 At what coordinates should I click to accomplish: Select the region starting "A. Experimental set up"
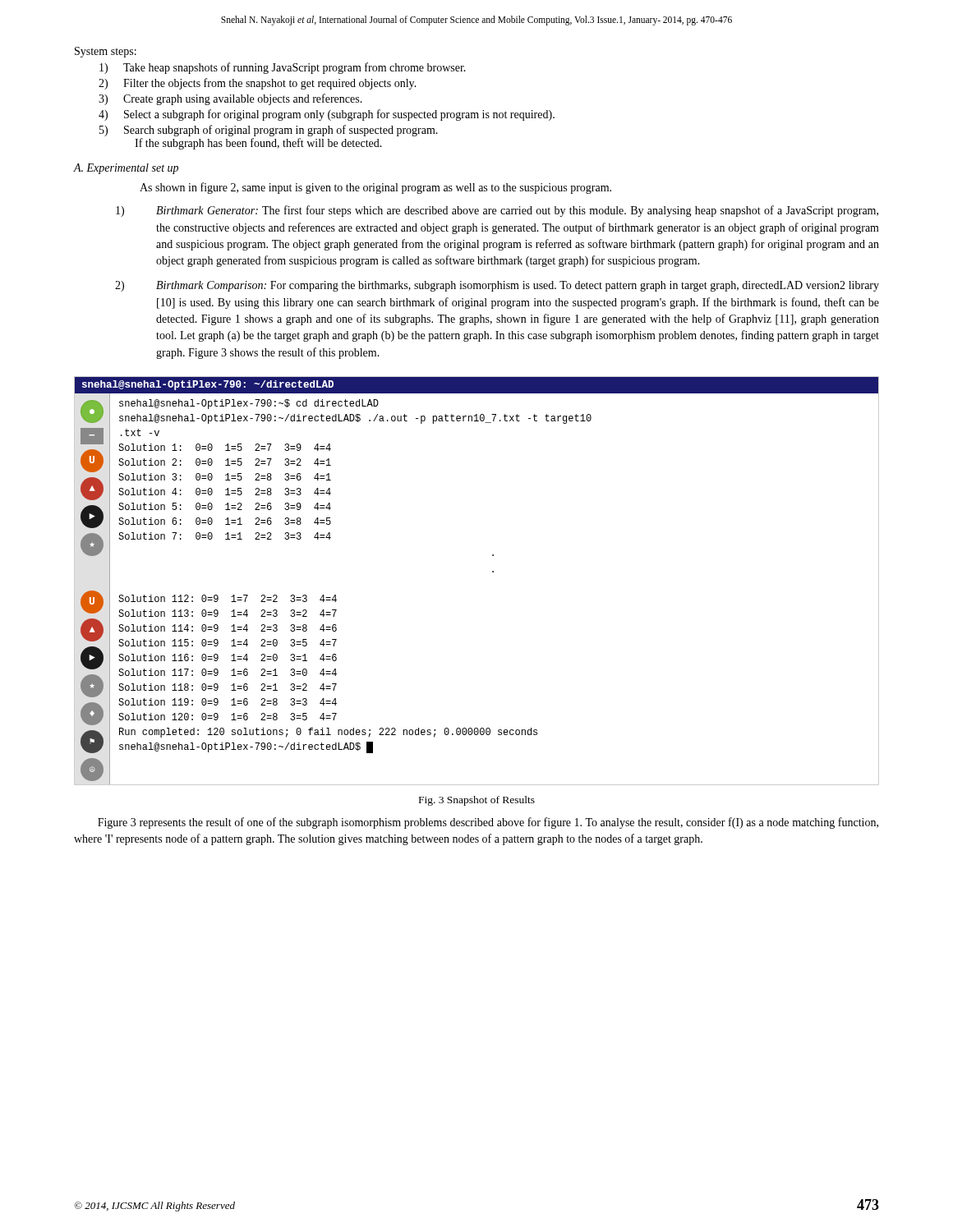pyautogui.click(x=126, y=168)
